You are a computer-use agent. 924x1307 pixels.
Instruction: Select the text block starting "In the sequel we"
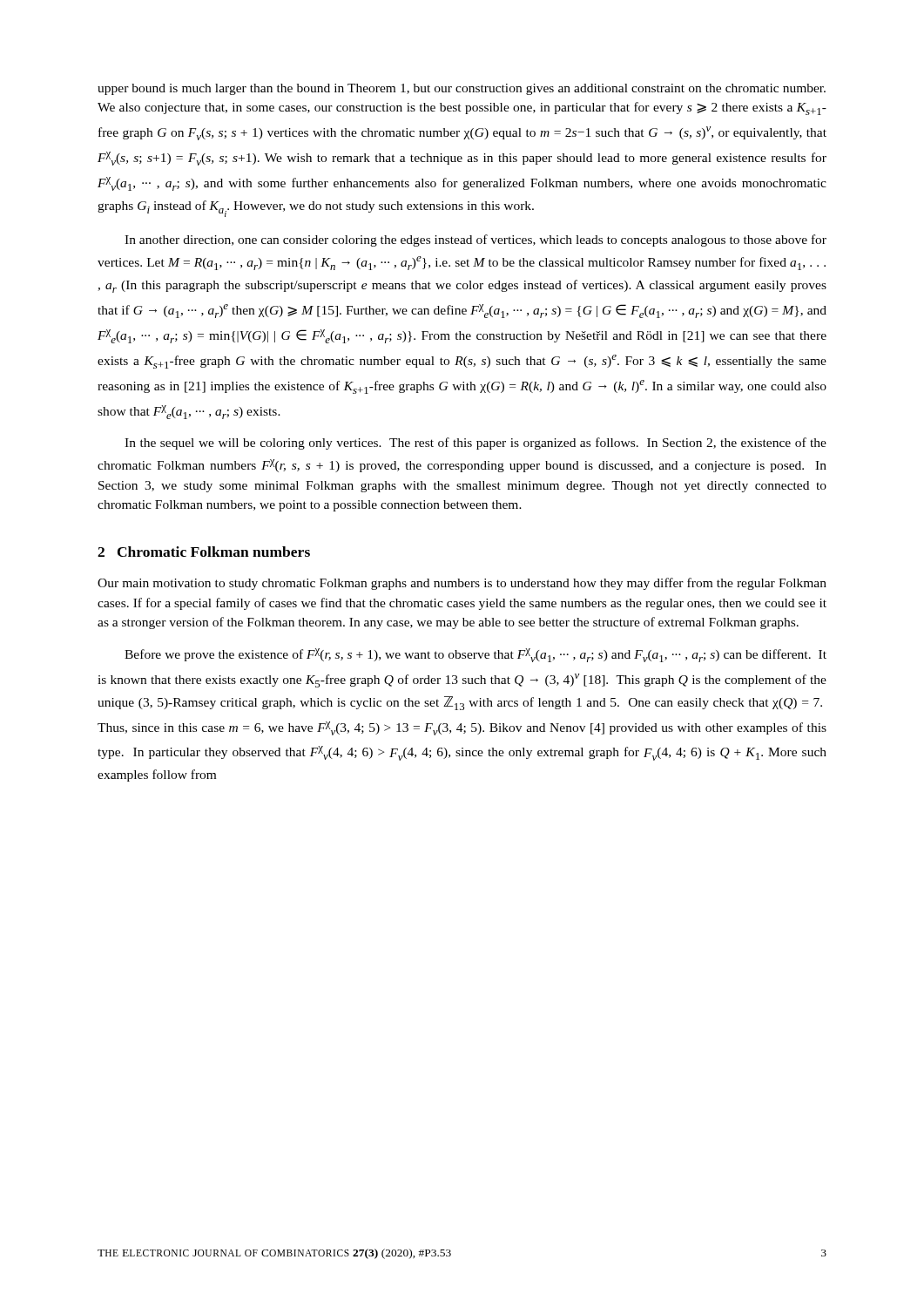(x=462, y=474)
